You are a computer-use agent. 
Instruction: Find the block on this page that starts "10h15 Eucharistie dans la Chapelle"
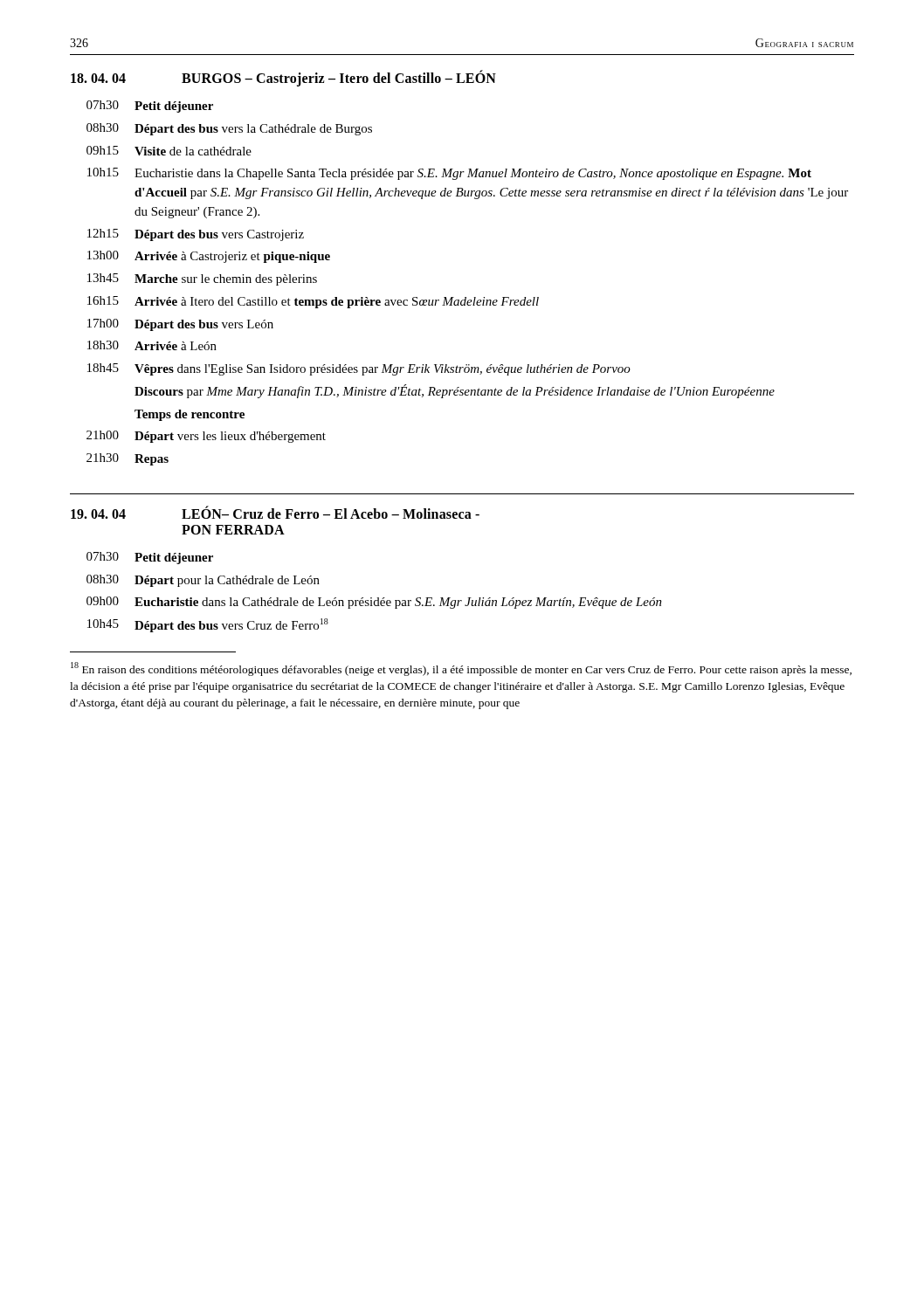[462, 193]
